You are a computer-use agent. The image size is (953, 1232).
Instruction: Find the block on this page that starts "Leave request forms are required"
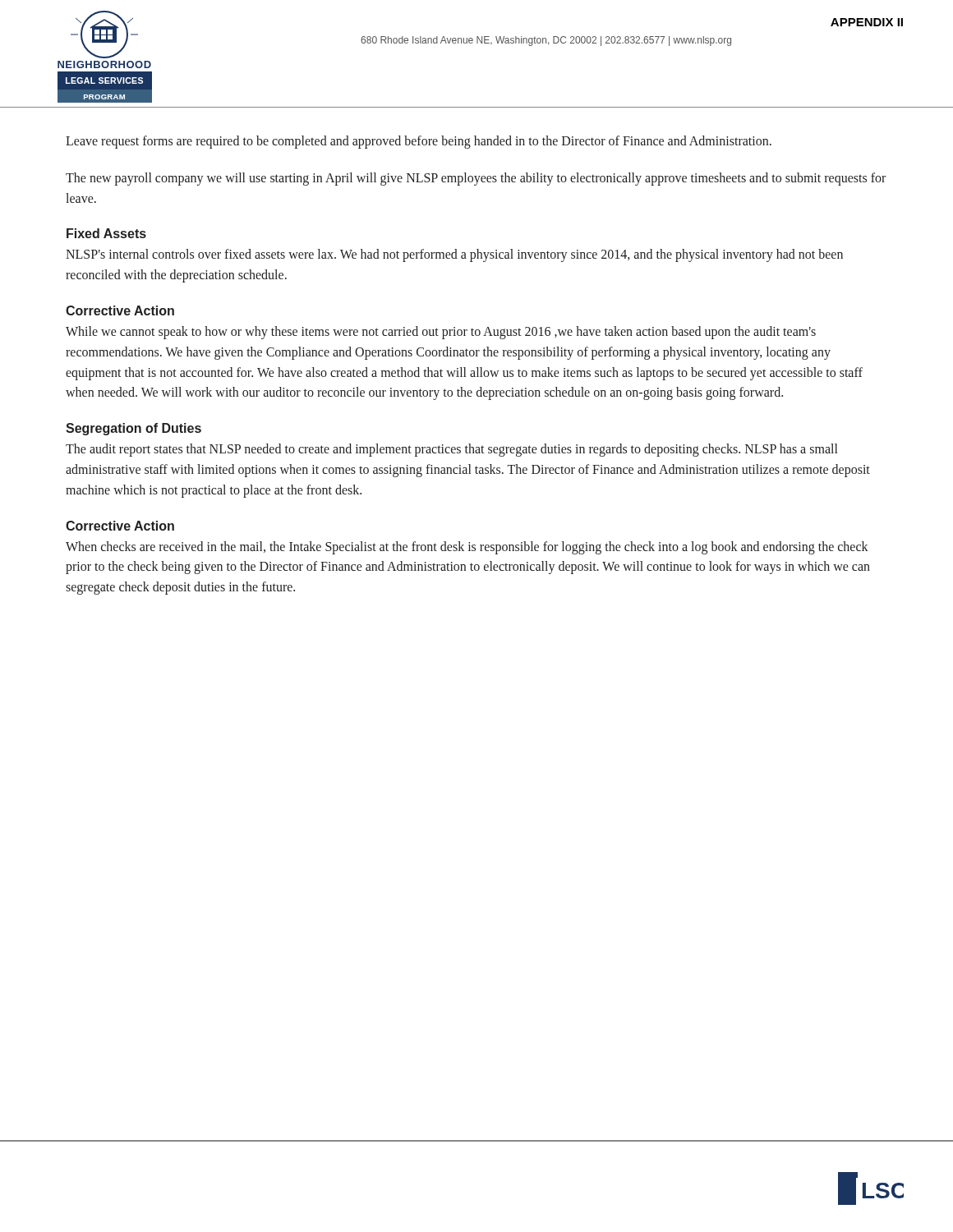pos(419,141)
